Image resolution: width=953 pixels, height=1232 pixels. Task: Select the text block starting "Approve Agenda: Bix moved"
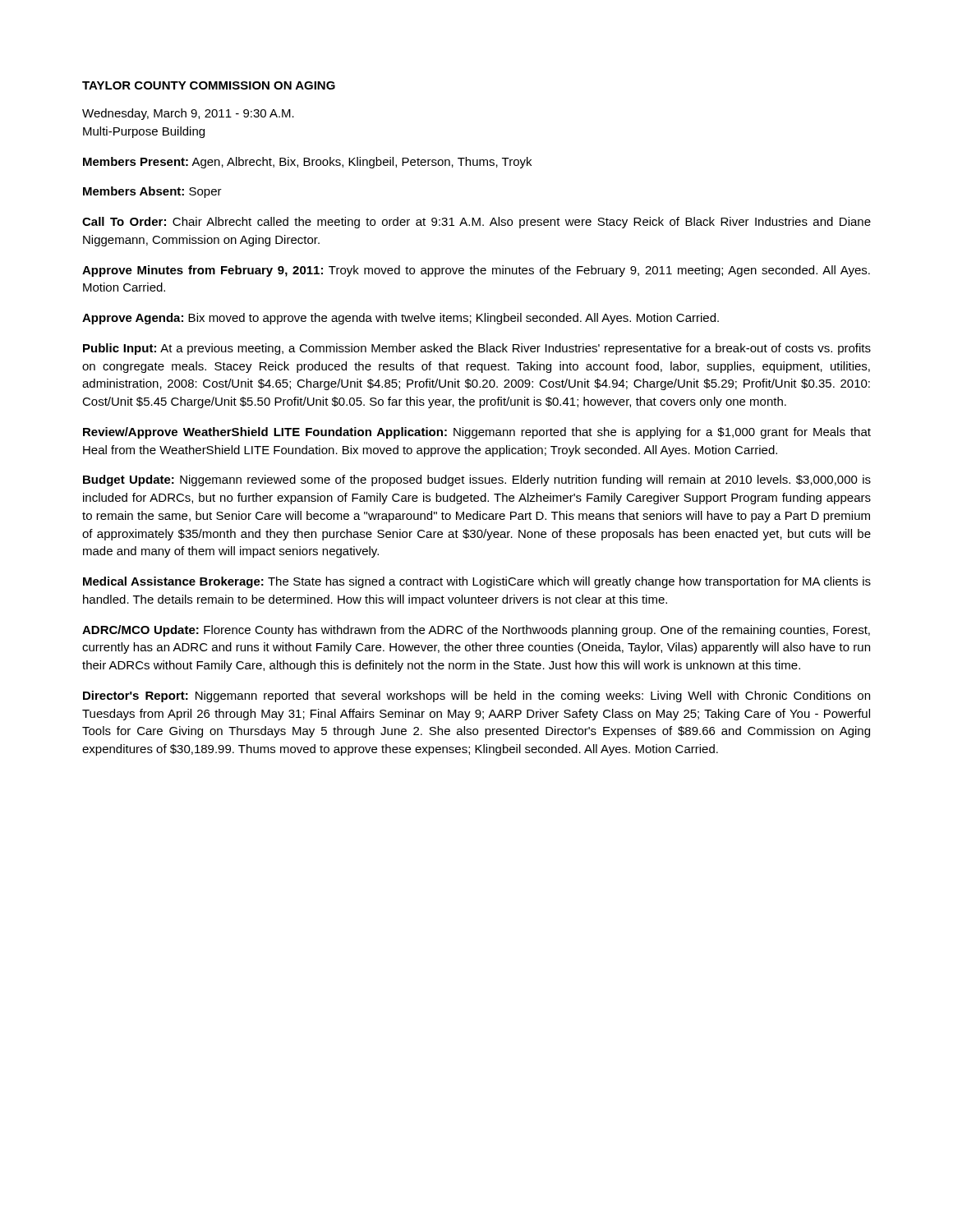coord(476,318)
